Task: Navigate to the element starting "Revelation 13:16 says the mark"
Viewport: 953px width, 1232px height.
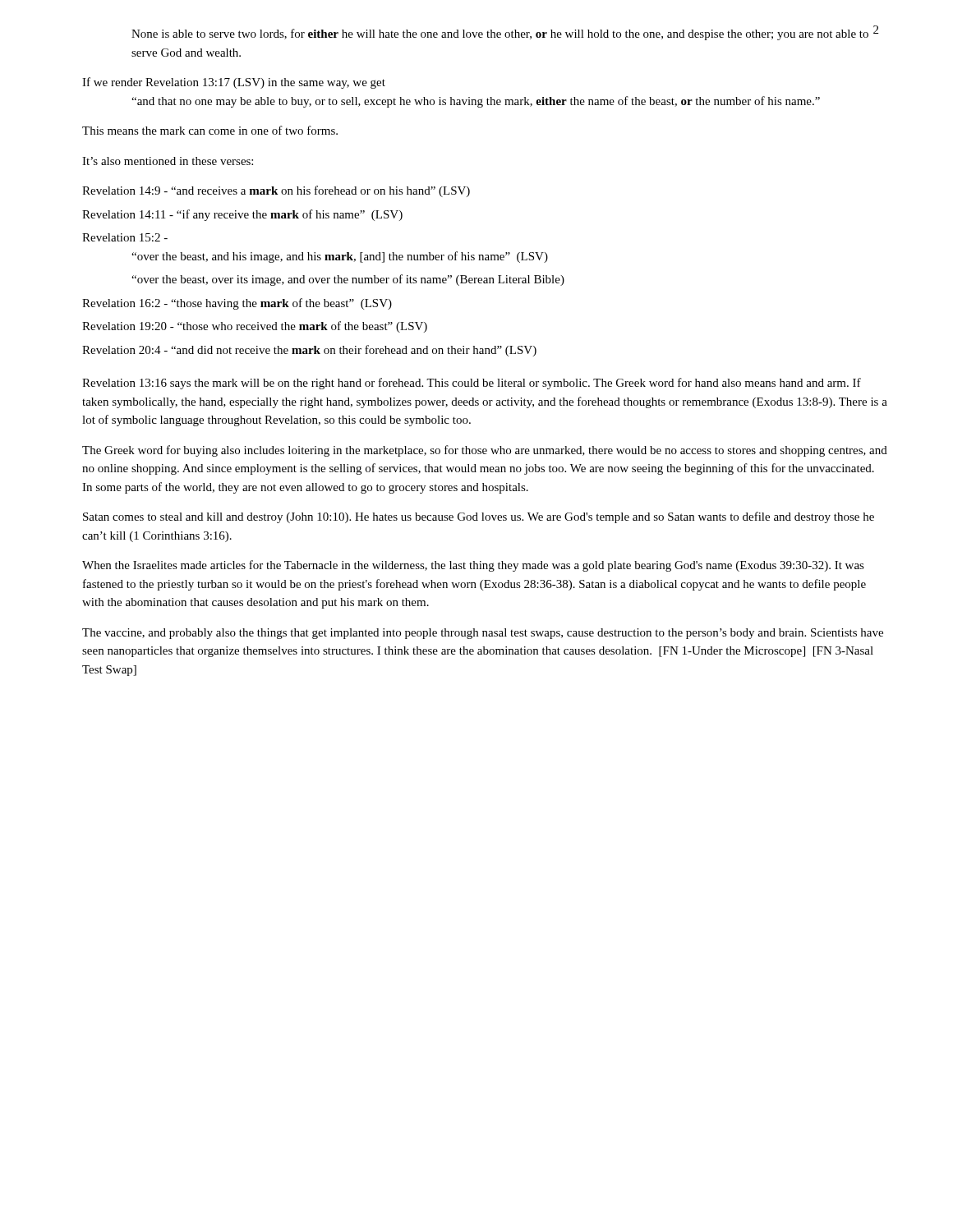Action: [485, 401]
